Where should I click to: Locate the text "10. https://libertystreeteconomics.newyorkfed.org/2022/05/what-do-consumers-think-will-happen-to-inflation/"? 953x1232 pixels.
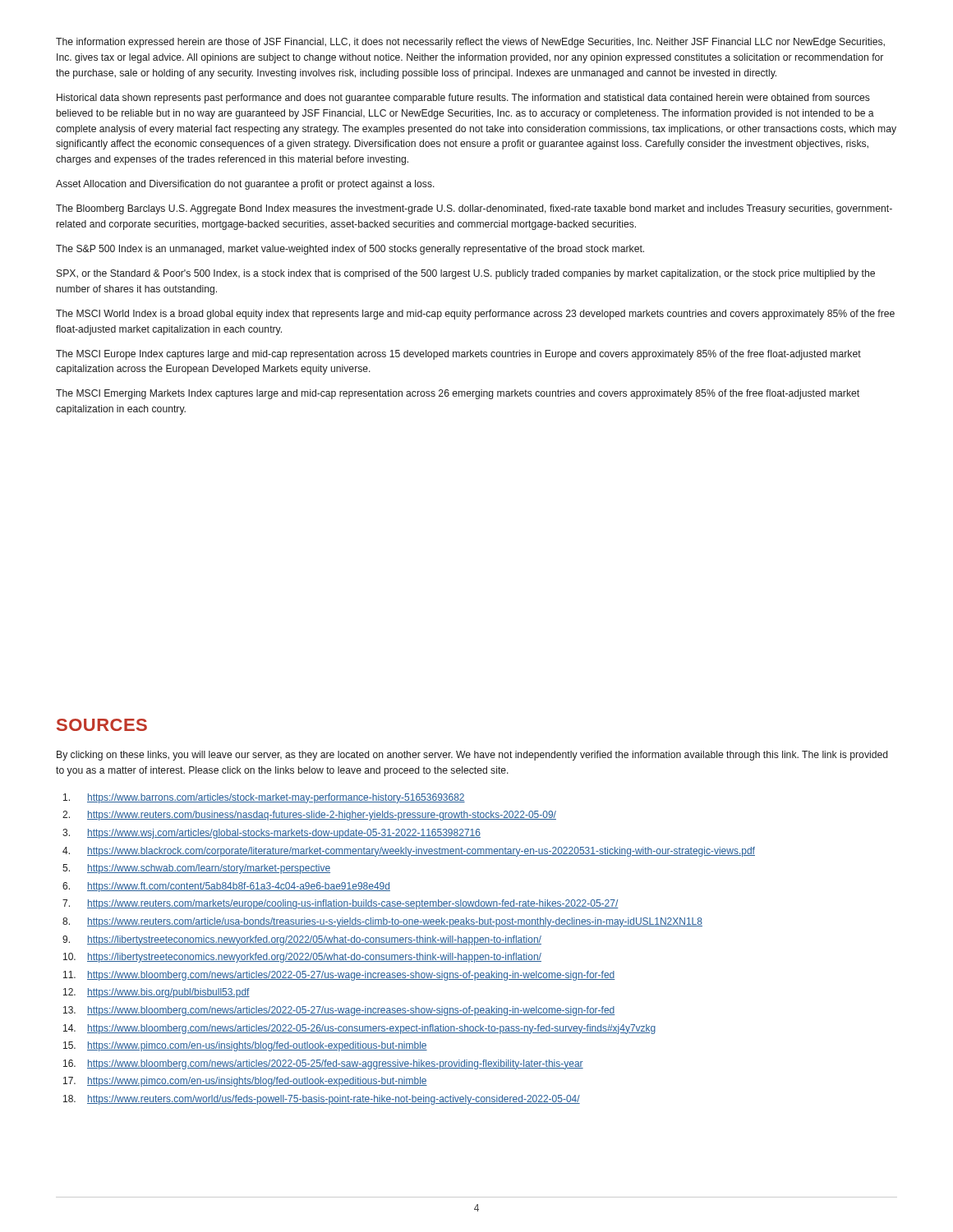299,957
